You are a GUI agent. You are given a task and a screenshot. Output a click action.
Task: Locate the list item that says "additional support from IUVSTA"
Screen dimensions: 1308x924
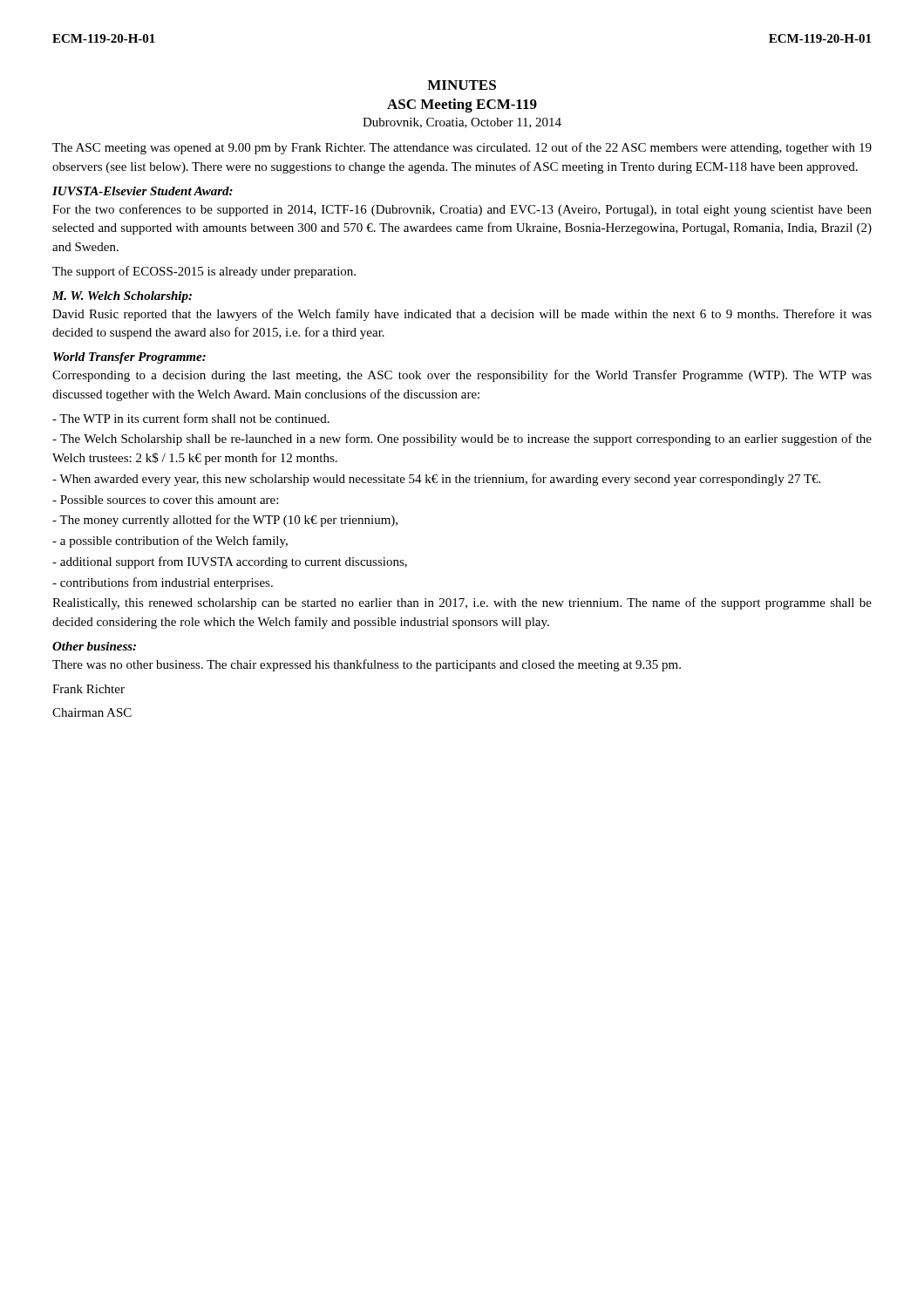(x=230, y=561)
